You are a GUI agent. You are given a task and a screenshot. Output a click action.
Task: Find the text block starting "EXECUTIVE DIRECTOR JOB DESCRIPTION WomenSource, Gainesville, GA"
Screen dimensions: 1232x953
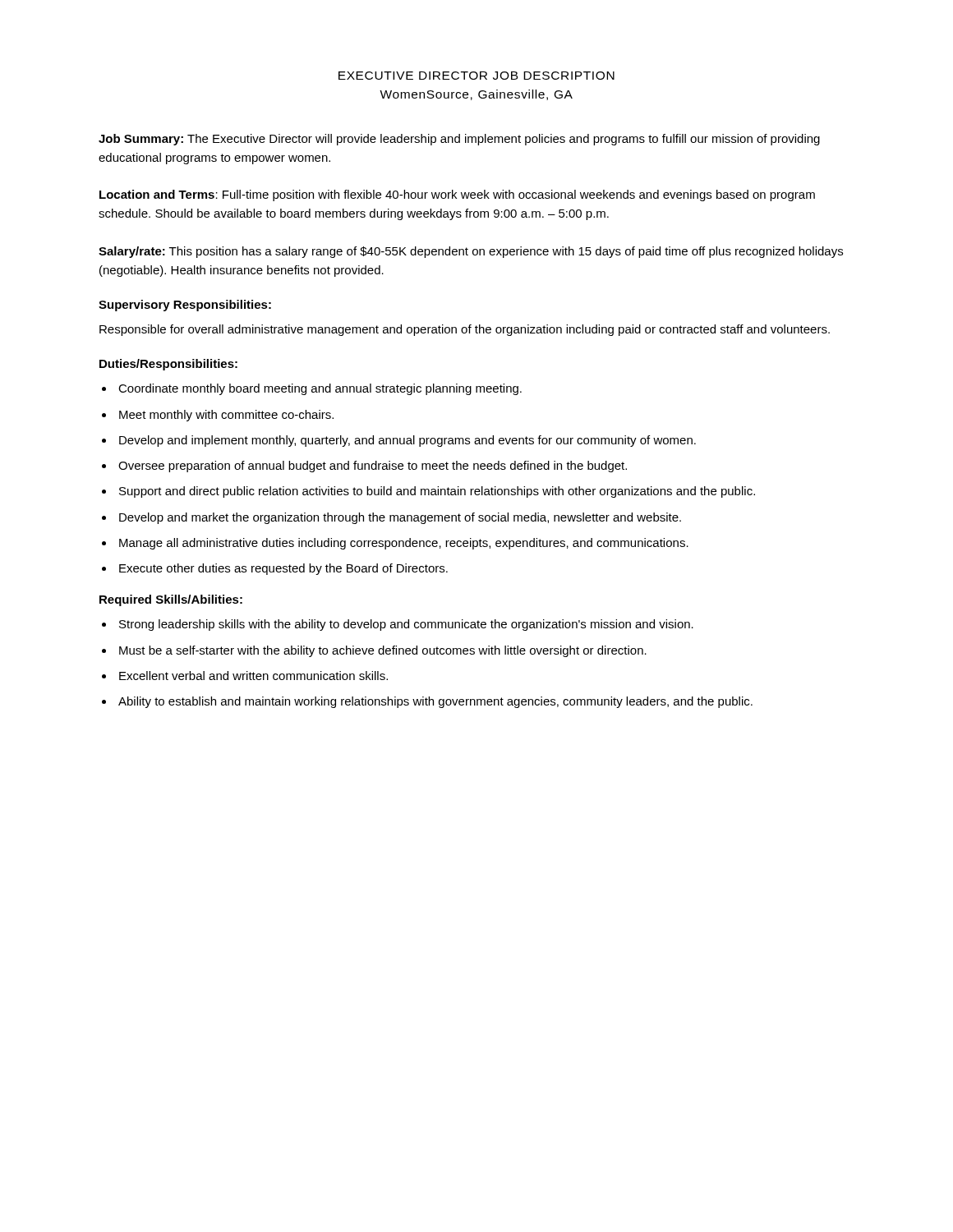pos(476,85)
